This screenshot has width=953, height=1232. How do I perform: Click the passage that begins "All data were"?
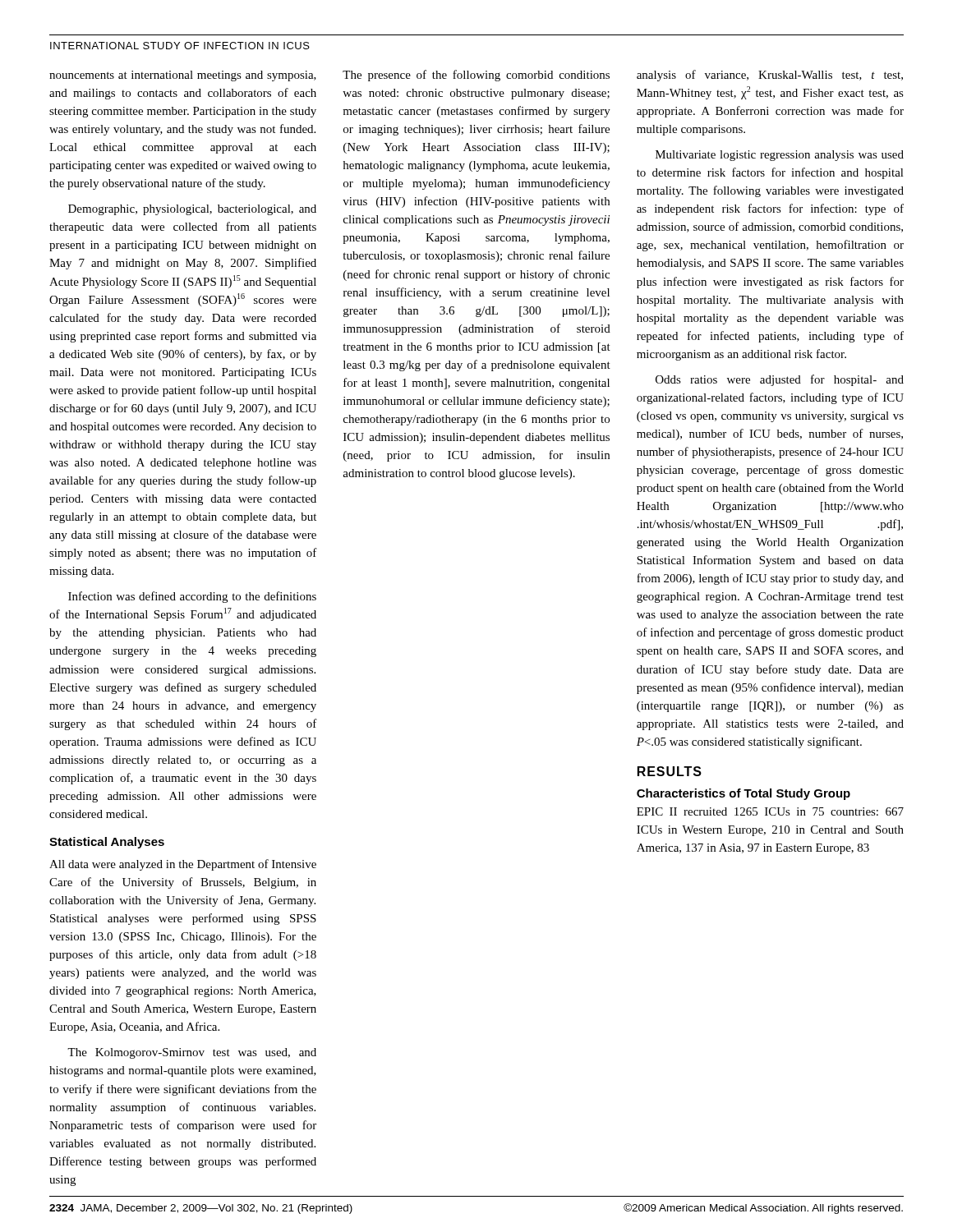183,1022
